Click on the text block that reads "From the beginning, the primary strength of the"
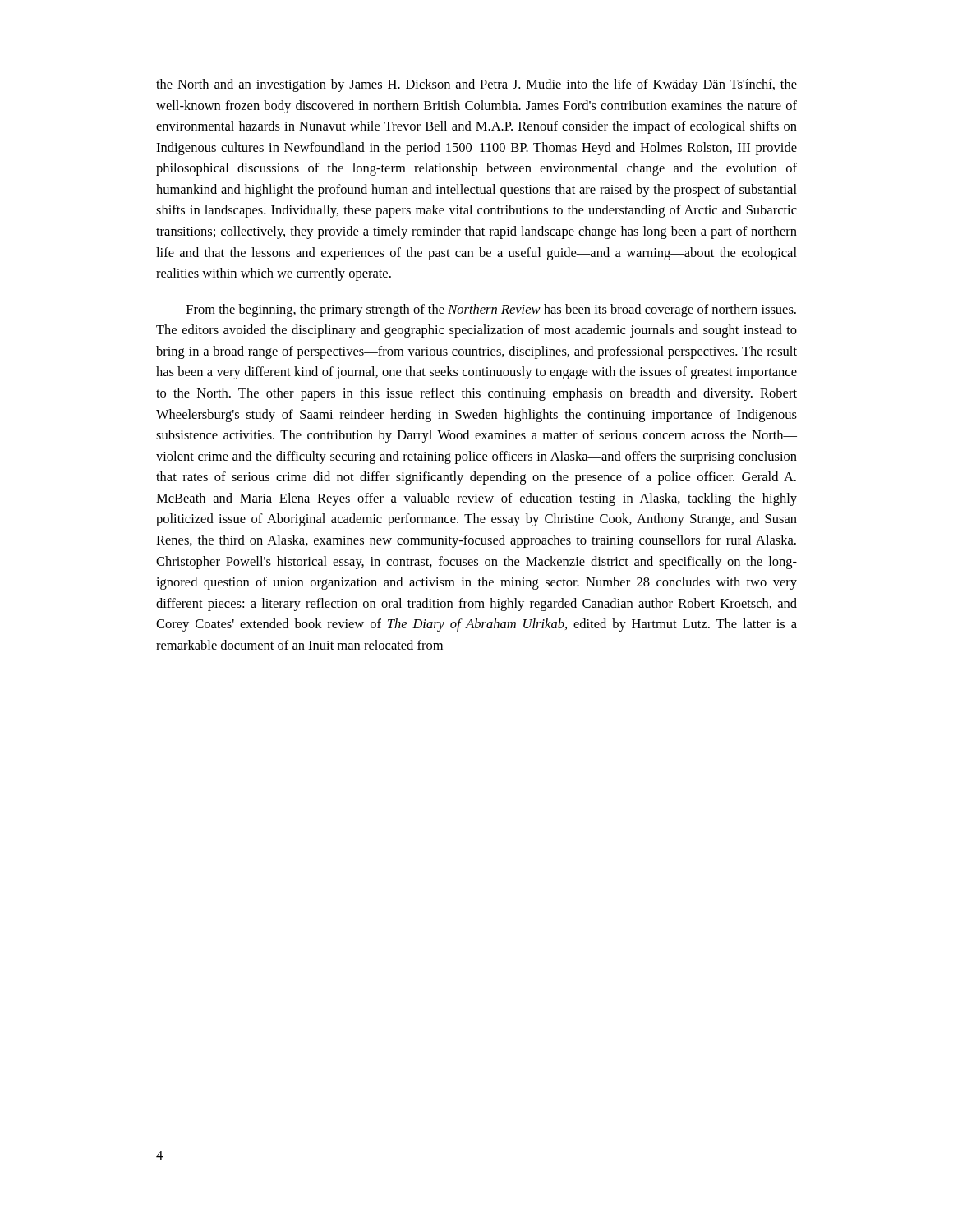The height and width of the screenshot is (1232, 953). pos(476,477)
